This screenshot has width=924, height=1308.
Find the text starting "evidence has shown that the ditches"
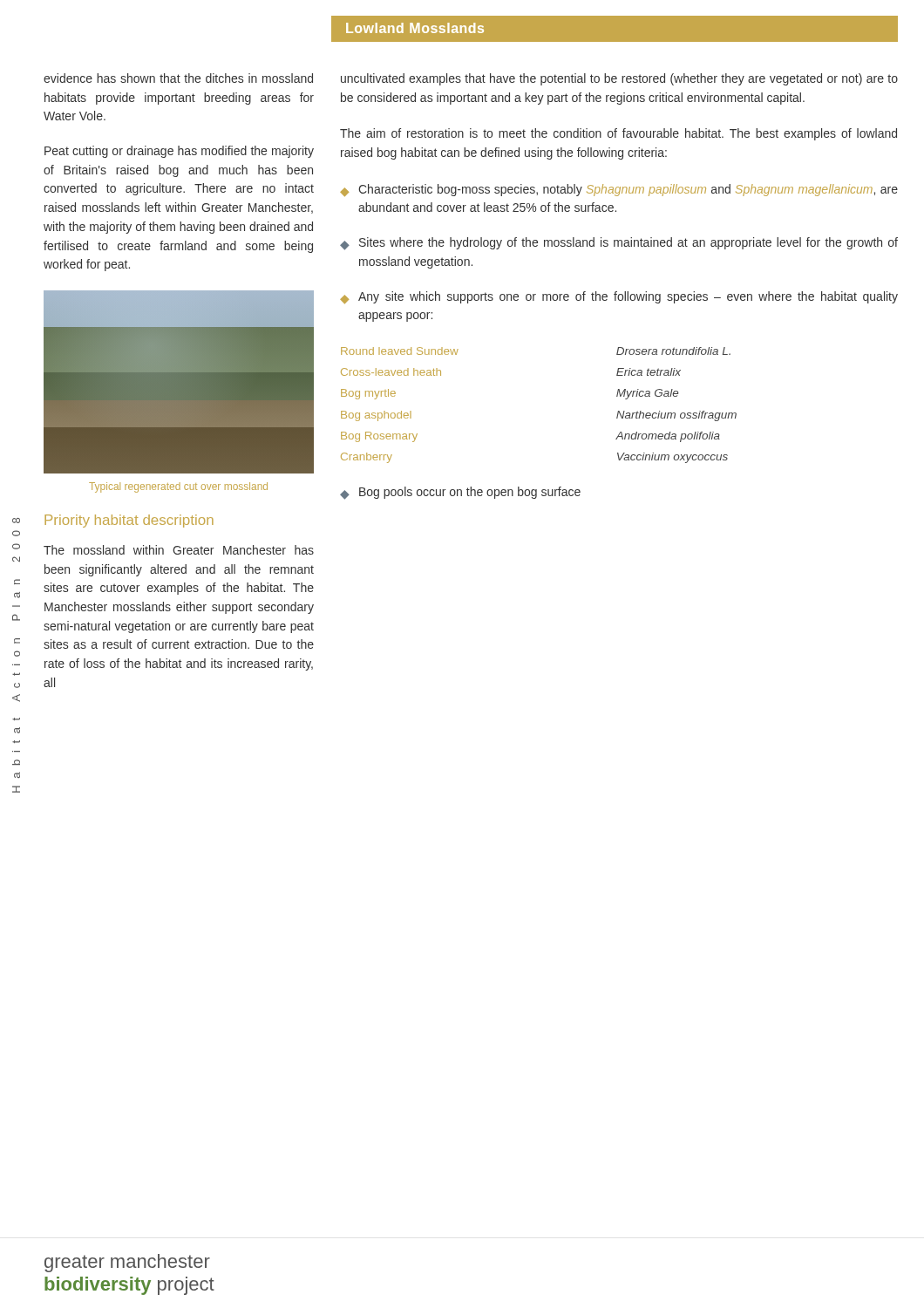coord(179,98)
